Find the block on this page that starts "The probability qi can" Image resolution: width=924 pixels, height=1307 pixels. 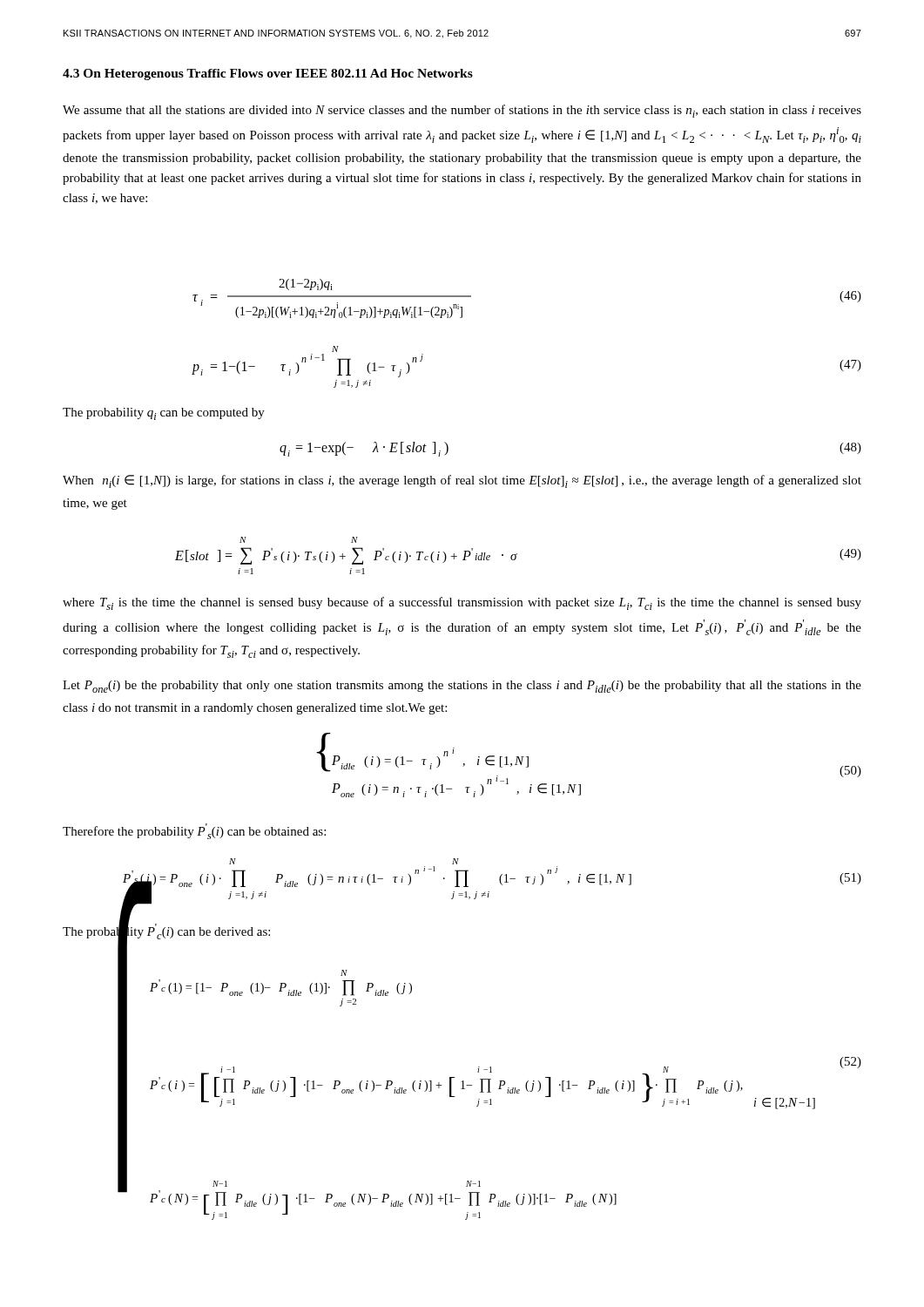click(x=164, y=414)
